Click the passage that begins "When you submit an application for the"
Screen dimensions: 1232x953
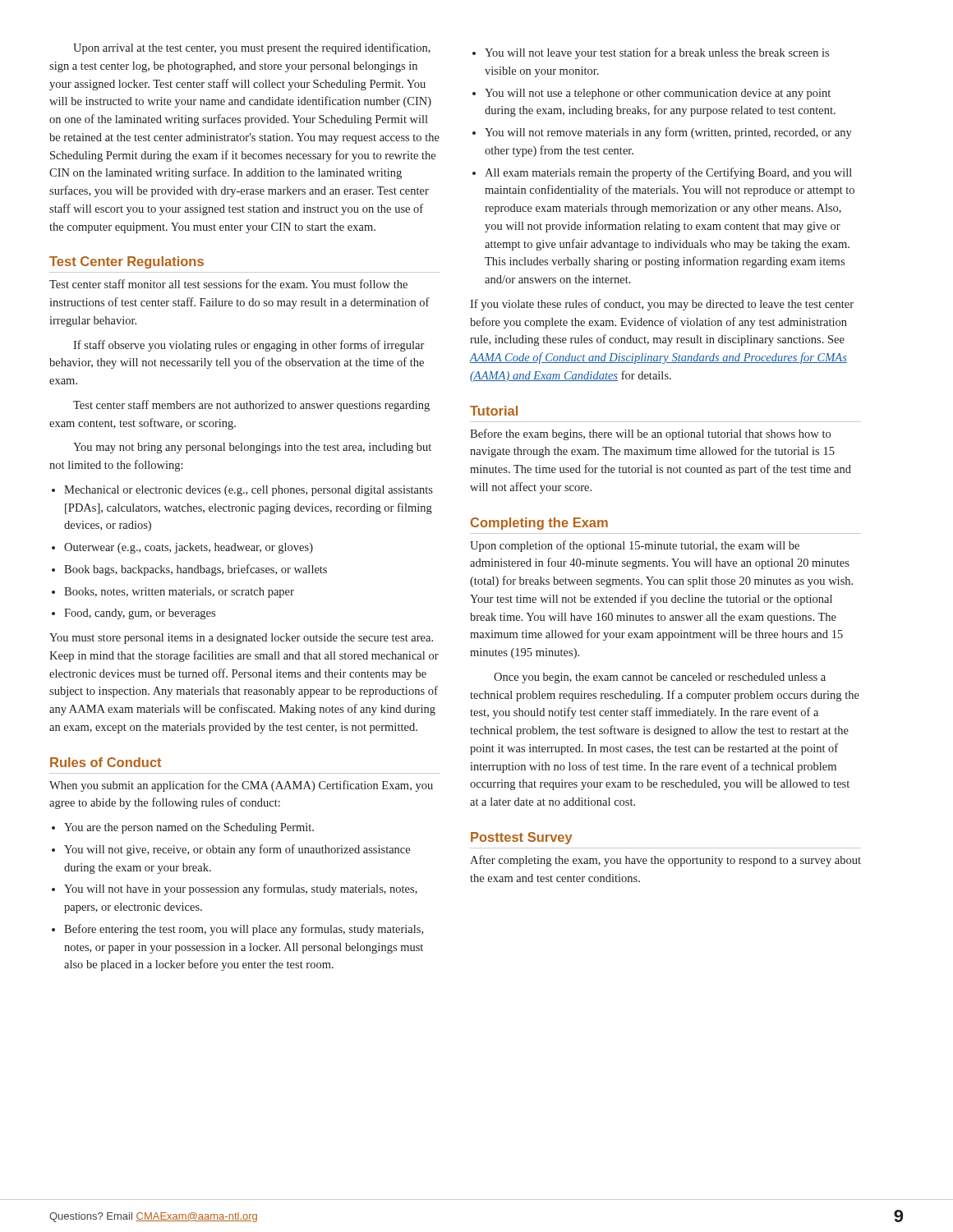click(245, 794)
